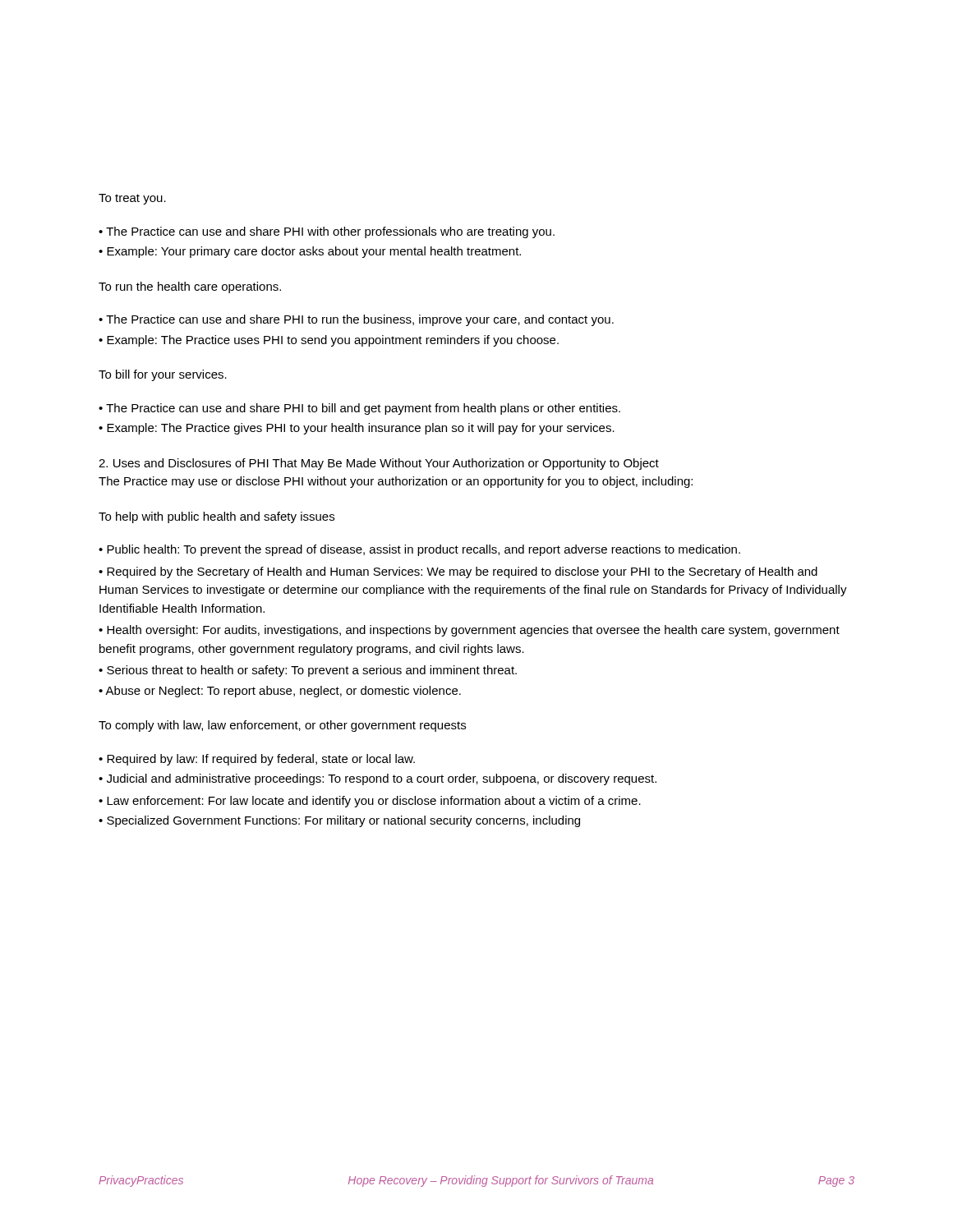
Task: Locate the block of text that opens with "To comply with law, law enforcement,"
Action: coord(282,725)
